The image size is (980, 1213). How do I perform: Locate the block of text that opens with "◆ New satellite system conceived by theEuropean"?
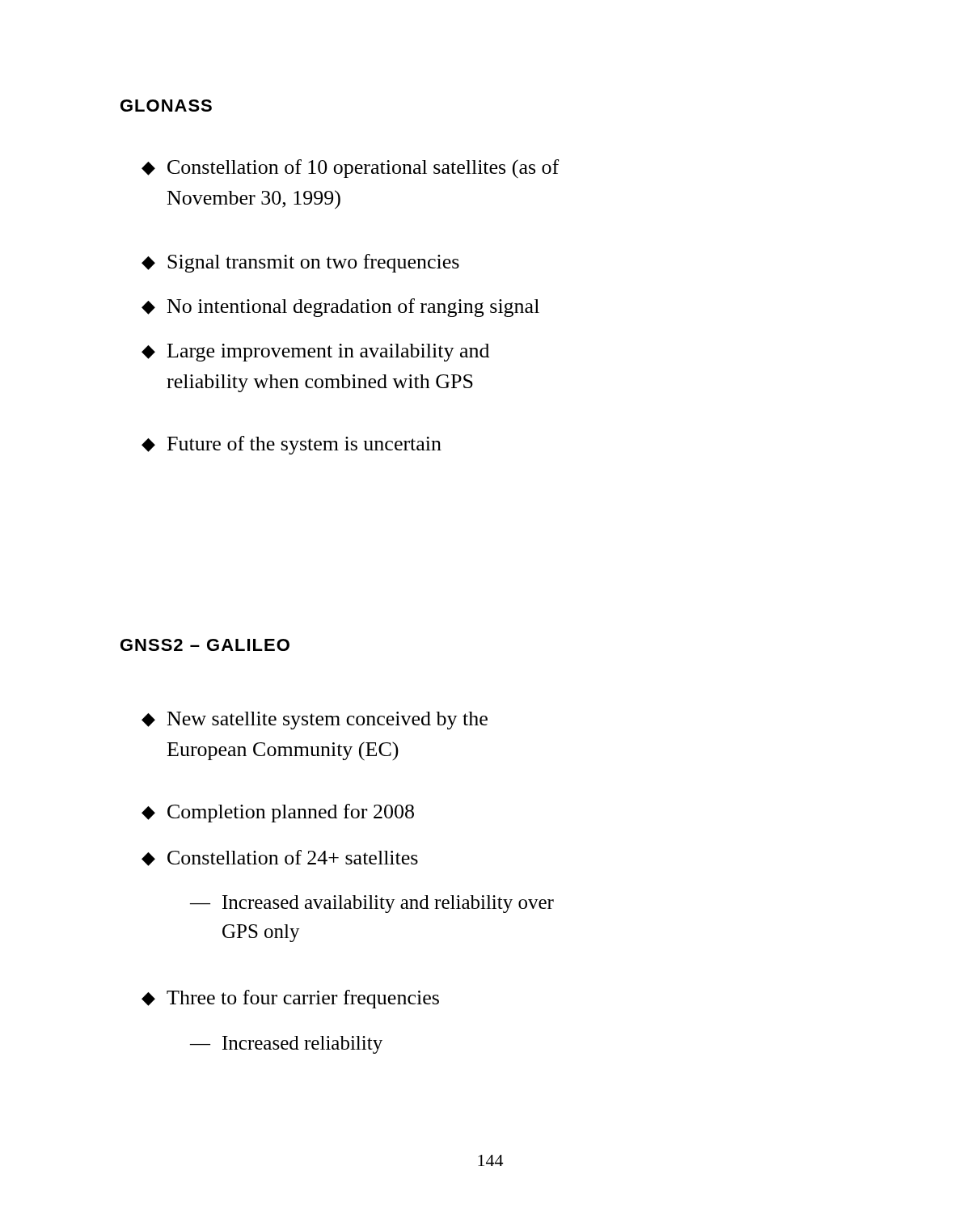(473, 734)
